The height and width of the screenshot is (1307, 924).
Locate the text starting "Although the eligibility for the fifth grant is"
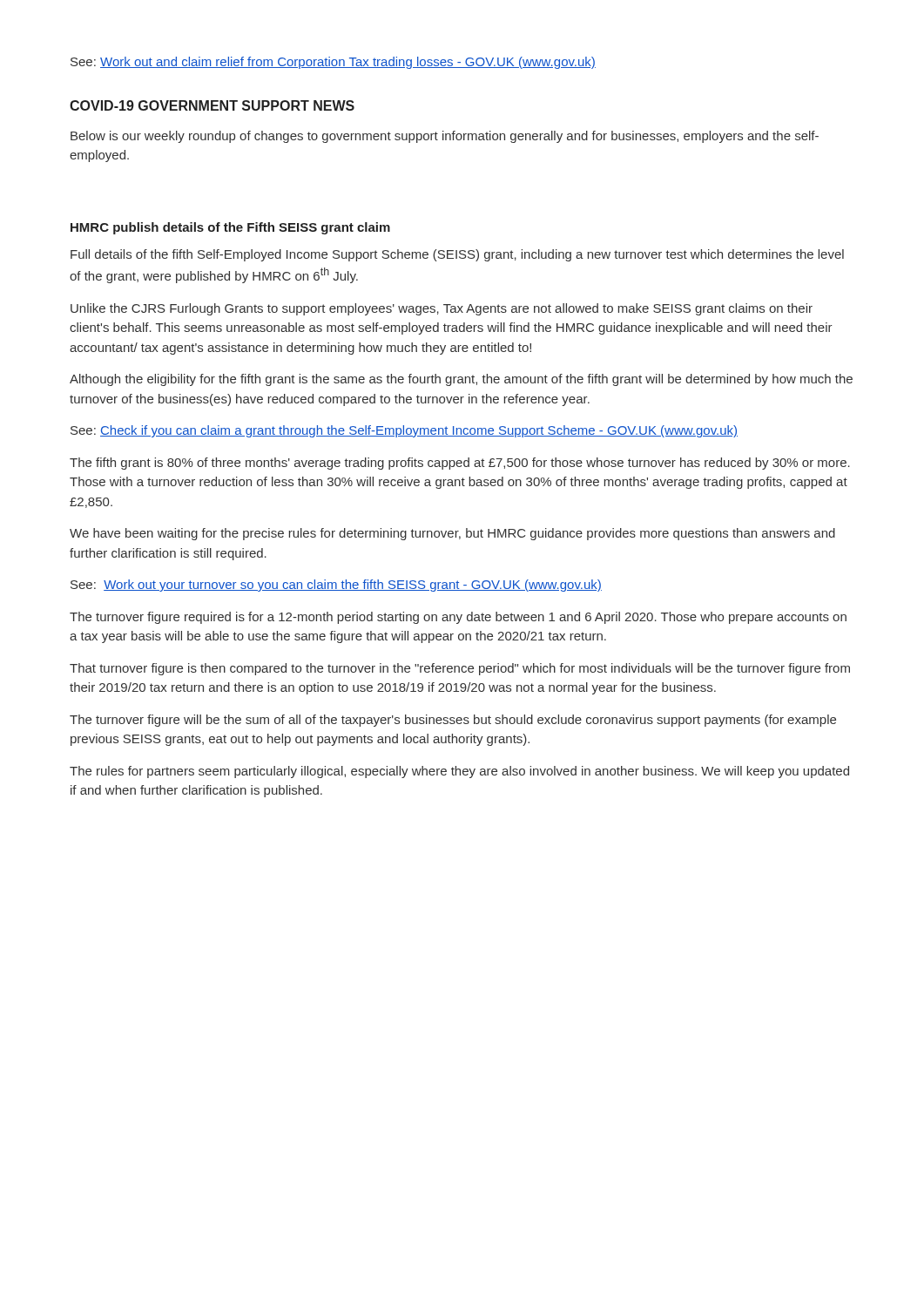point(462,389)
